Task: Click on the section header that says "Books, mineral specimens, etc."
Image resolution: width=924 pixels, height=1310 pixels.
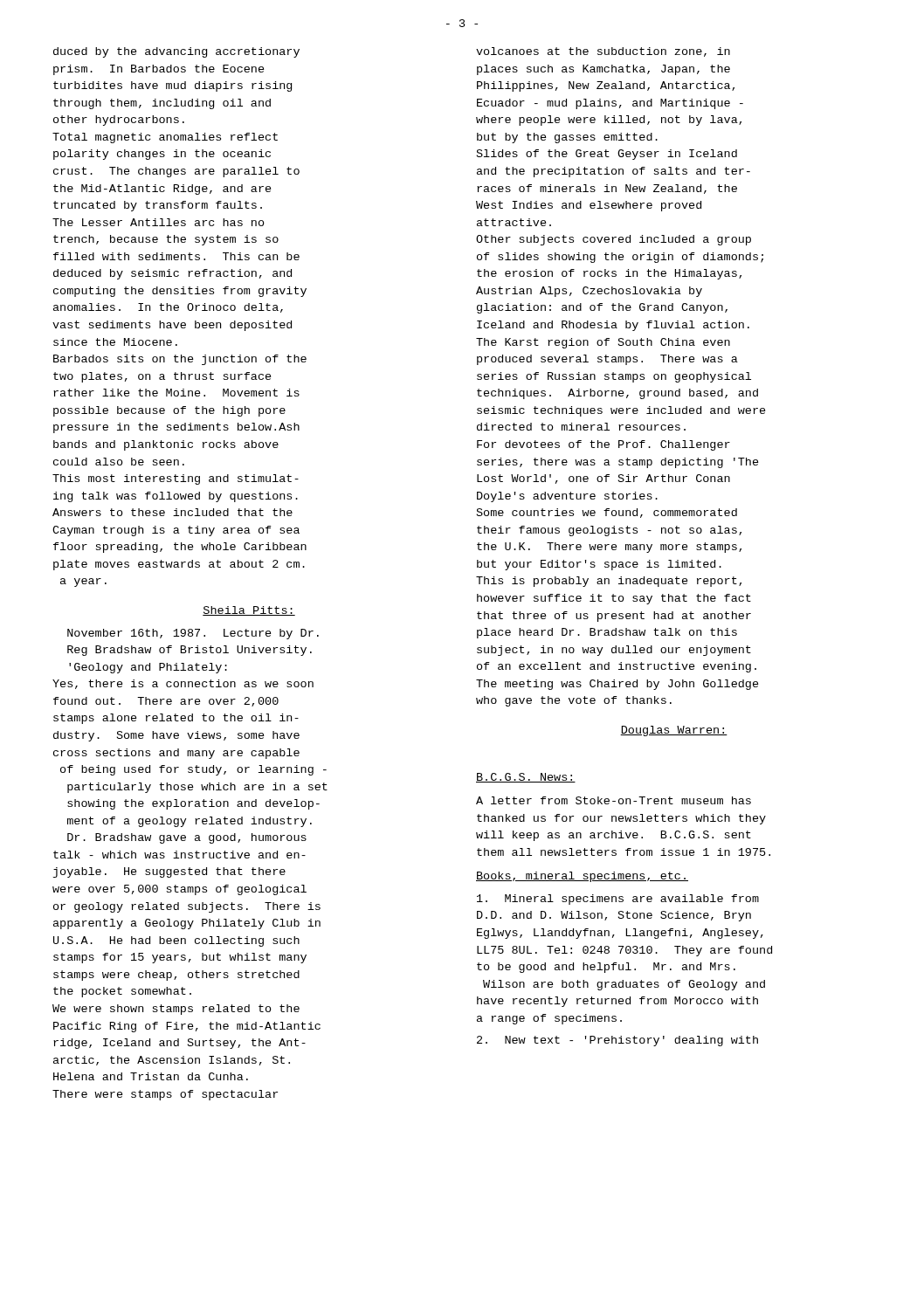Action: (582, 877)
